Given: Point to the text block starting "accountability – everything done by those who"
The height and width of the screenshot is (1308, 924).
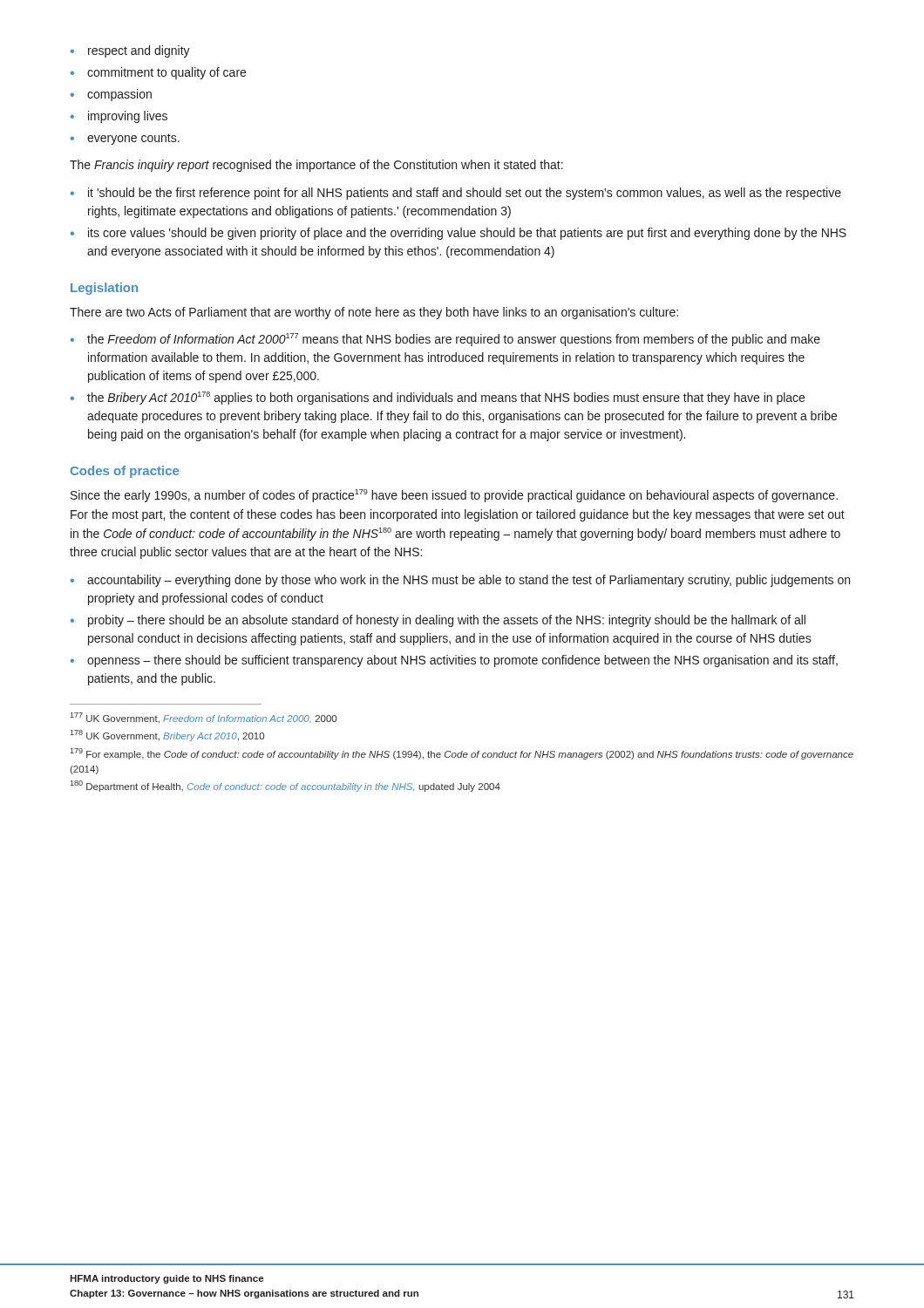Looking at the screenshot, I should coord(462,590).
